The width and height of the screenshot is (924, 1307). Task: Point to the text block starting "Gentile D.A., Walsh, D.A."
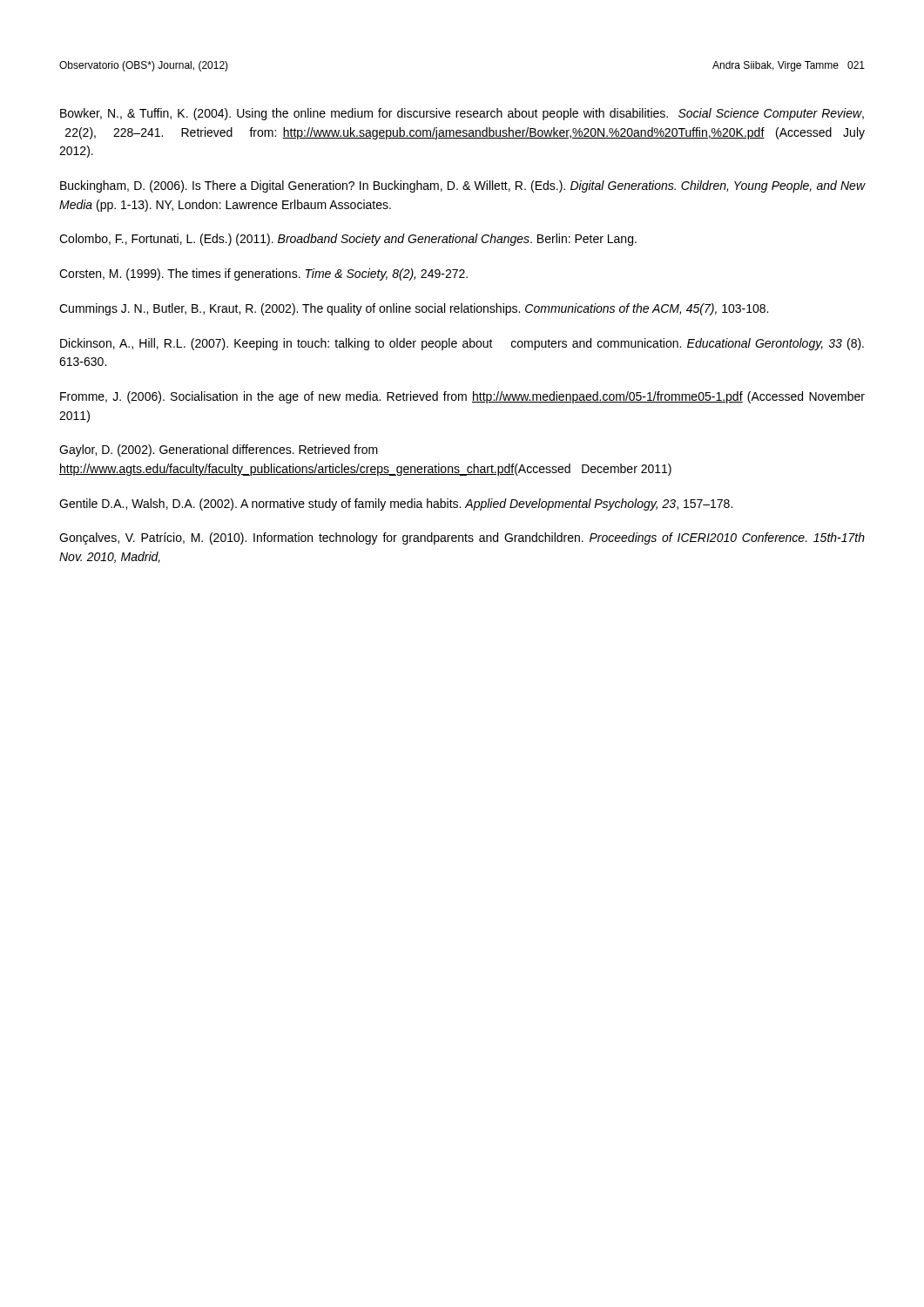[x=396, y=503]
